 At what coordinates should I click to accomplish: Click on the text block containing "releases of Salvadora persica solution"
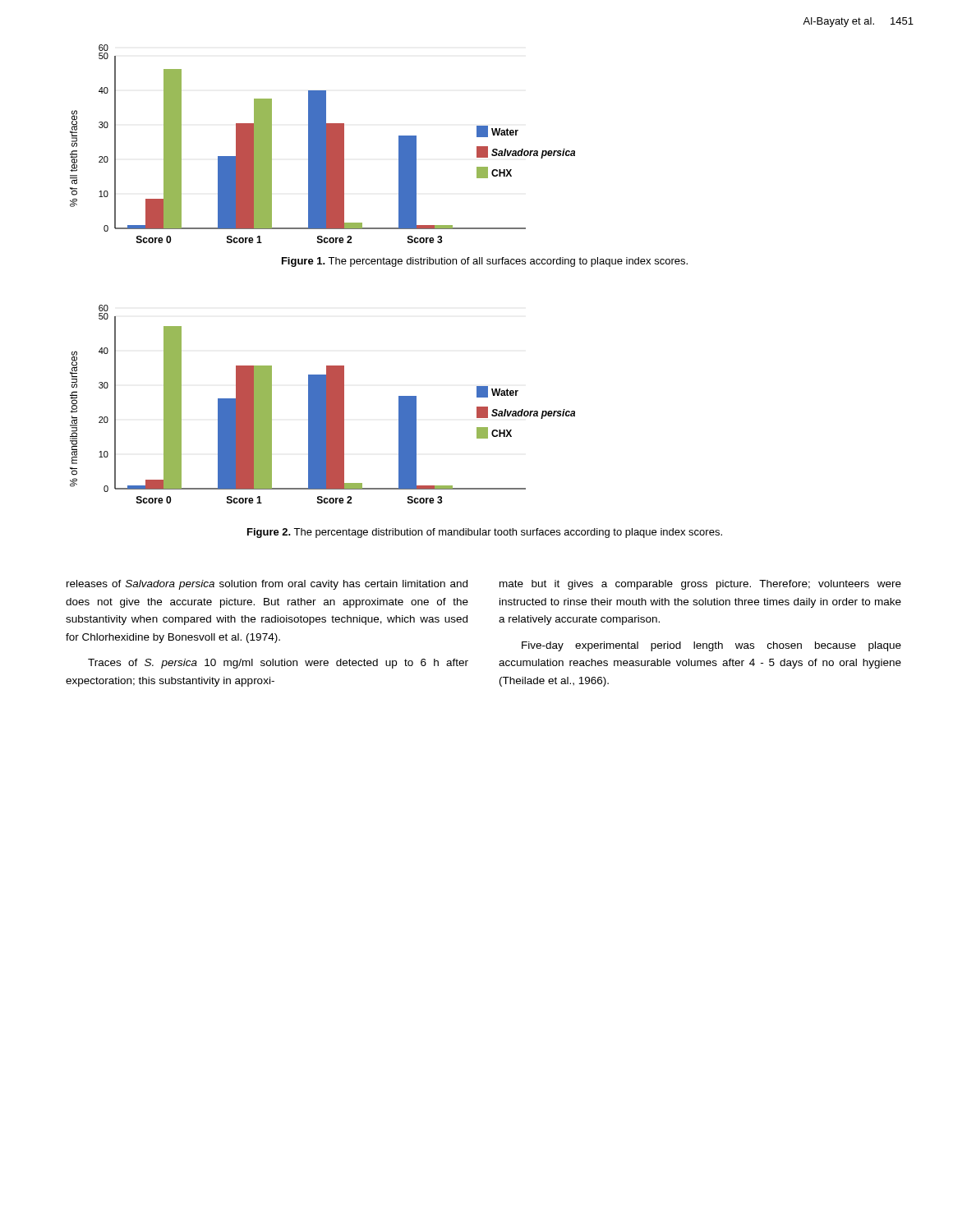pos(267,632)
